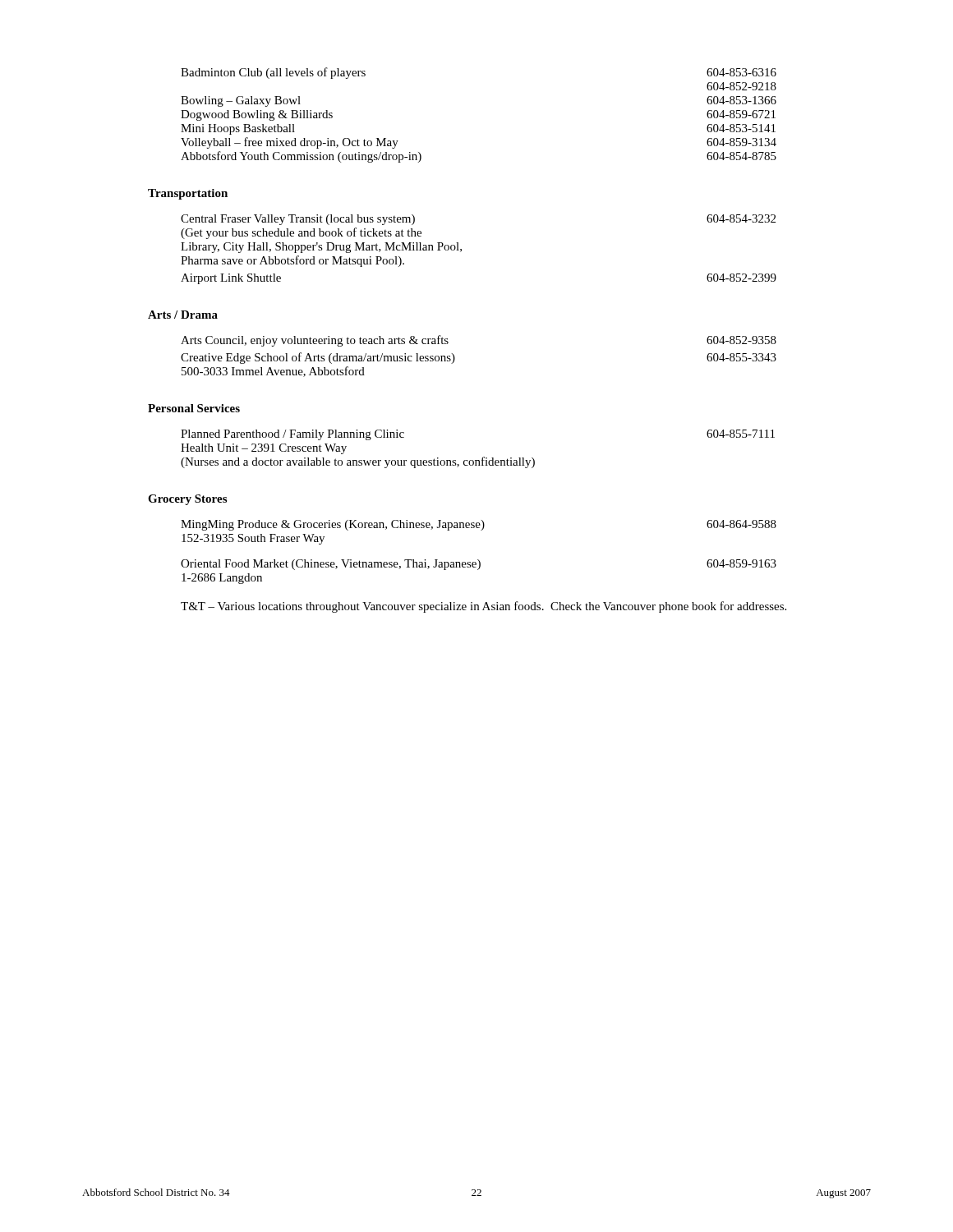Select the section header with the text "Arts / Drama"
This screenshot has height=1232, width=953.
(183, 315)
